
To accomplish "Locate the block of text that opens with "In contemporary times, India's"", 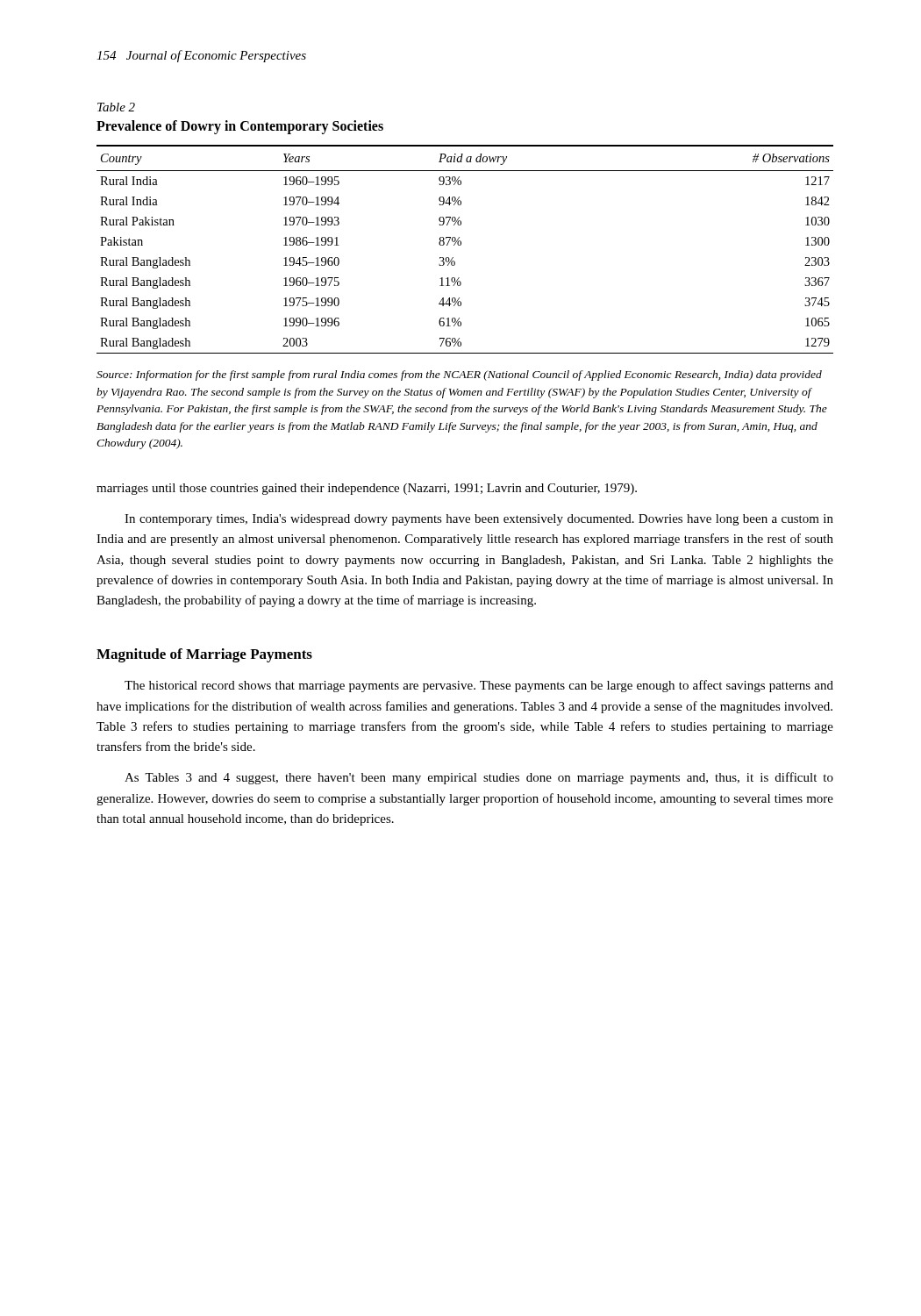I will 465,559.
